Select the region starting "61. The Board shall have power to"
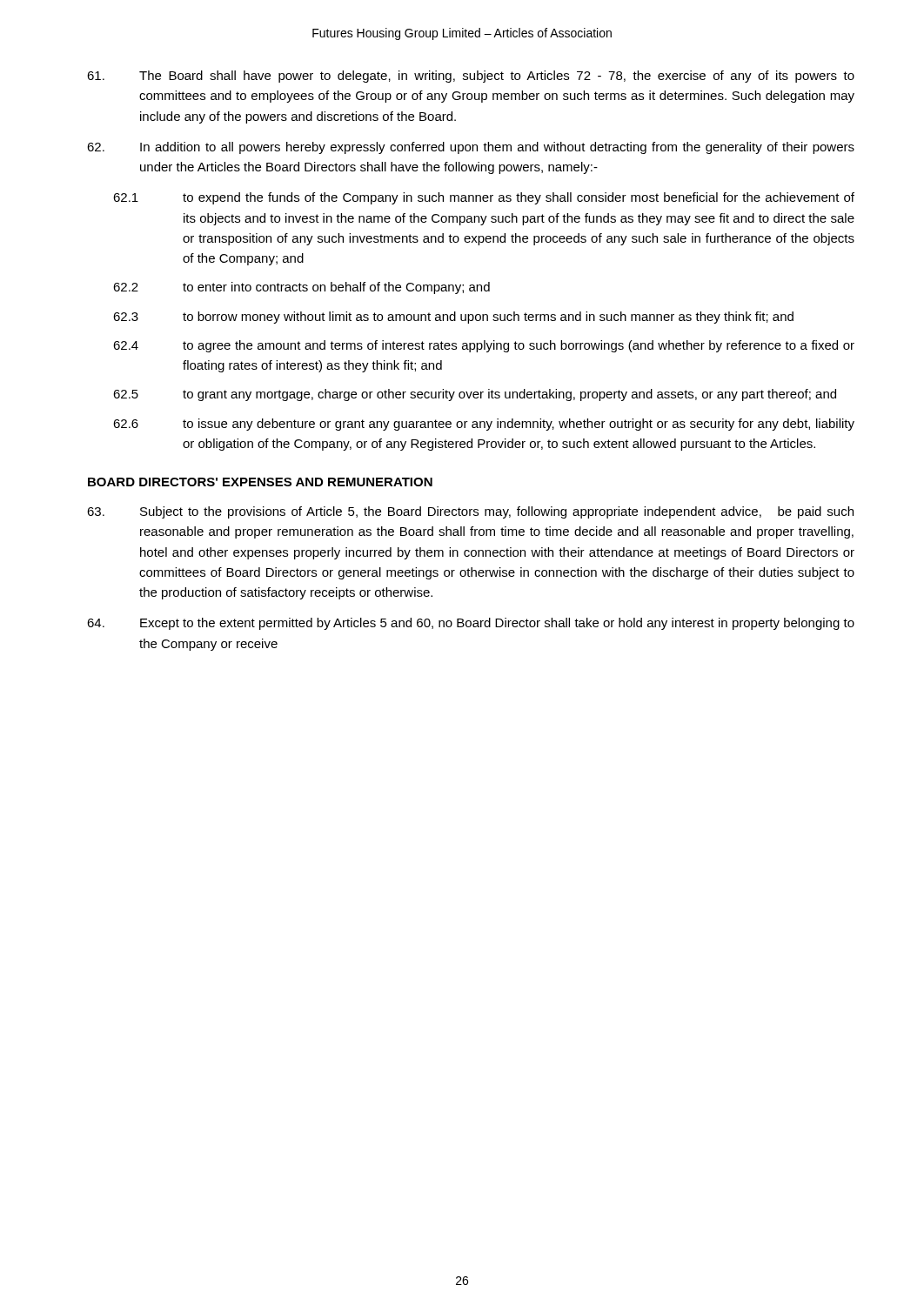924x1305 pixels. pos(471,96)
